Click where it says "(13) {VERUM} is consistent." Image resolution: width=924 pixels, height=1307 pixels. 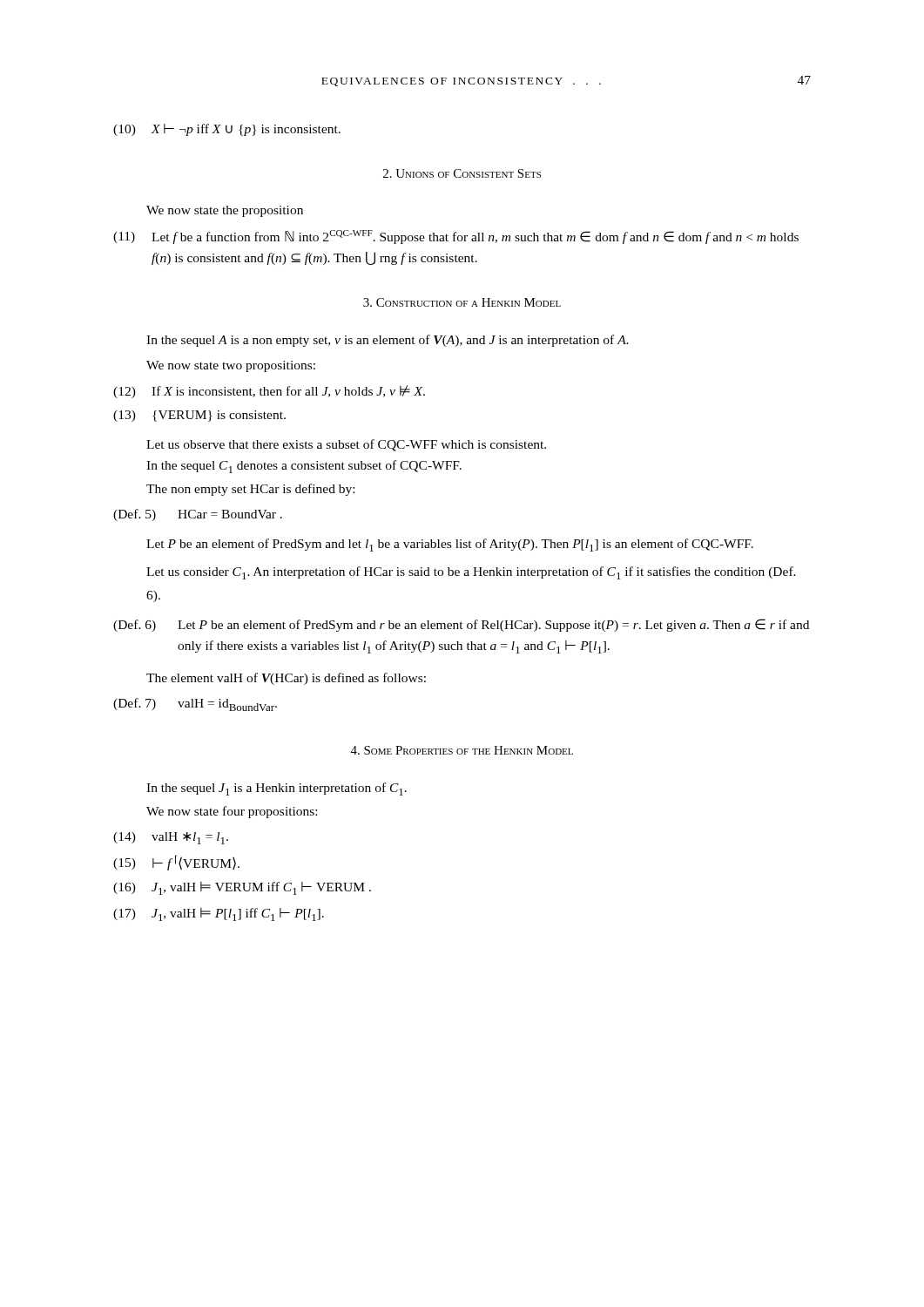coord(199,416)
